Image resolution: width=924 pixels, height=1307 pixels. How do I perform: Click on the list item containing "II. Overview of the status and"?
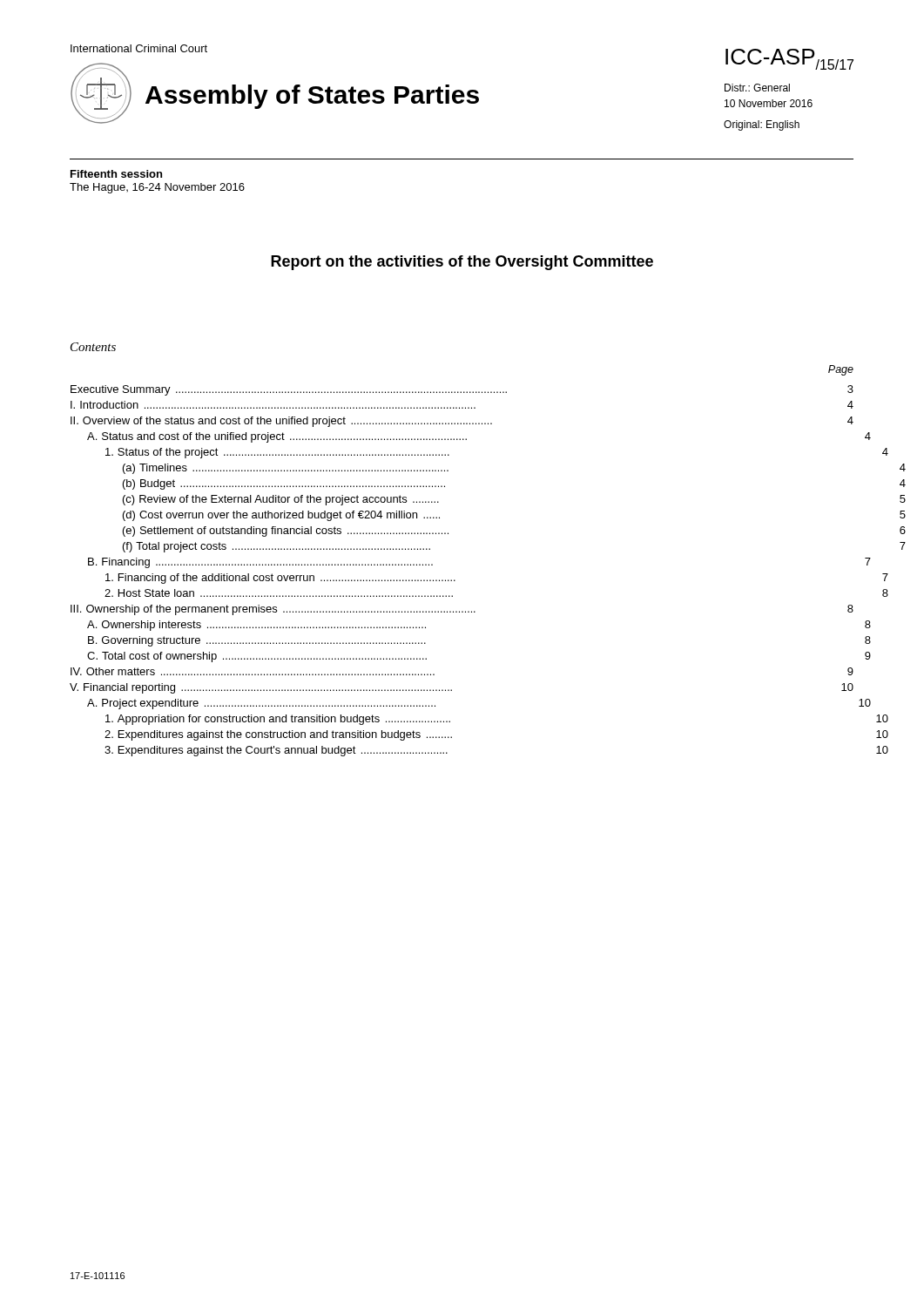pos(462,420)
